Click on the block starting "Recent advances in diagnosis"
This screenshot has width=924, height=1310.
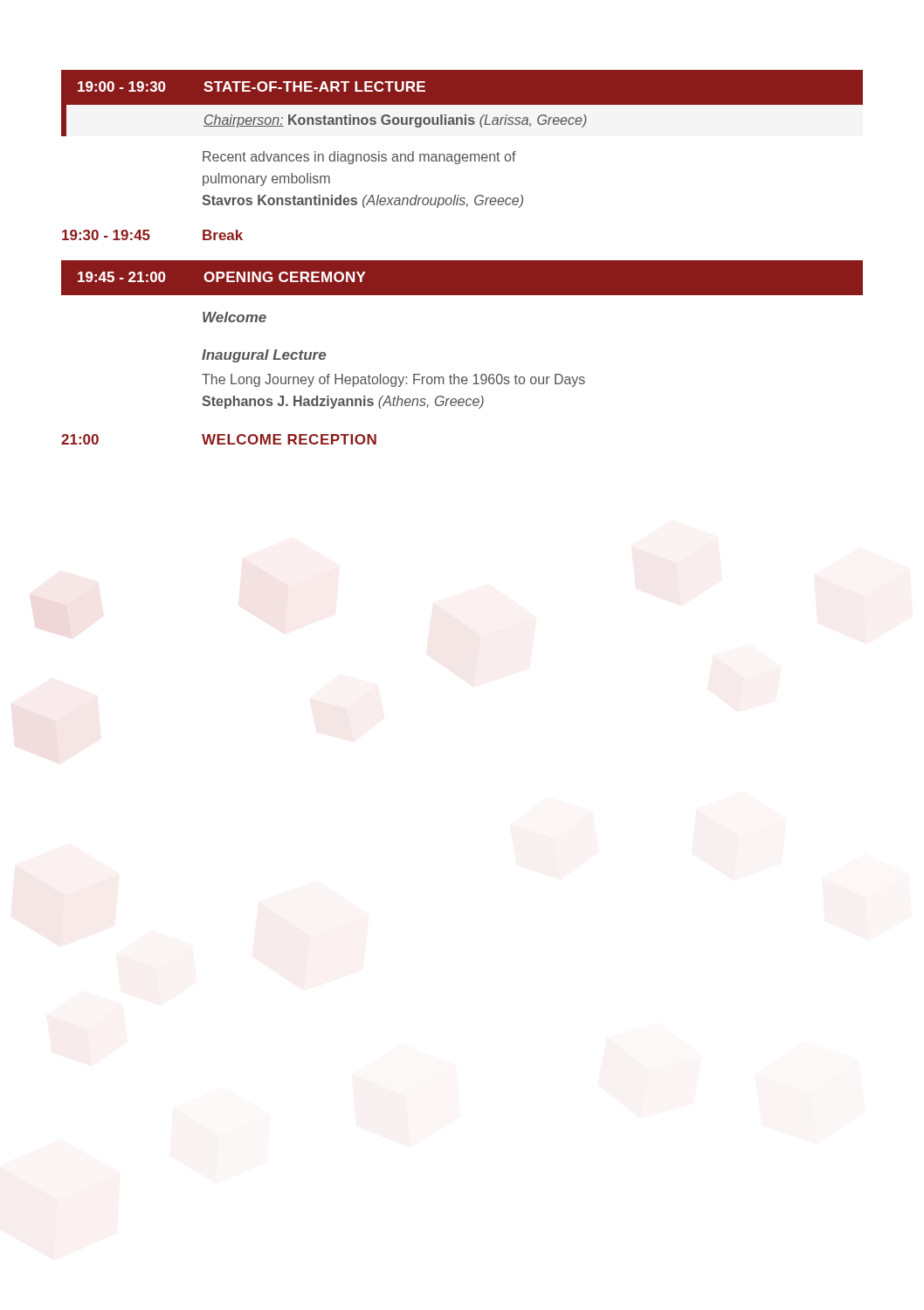click(359, 158)
